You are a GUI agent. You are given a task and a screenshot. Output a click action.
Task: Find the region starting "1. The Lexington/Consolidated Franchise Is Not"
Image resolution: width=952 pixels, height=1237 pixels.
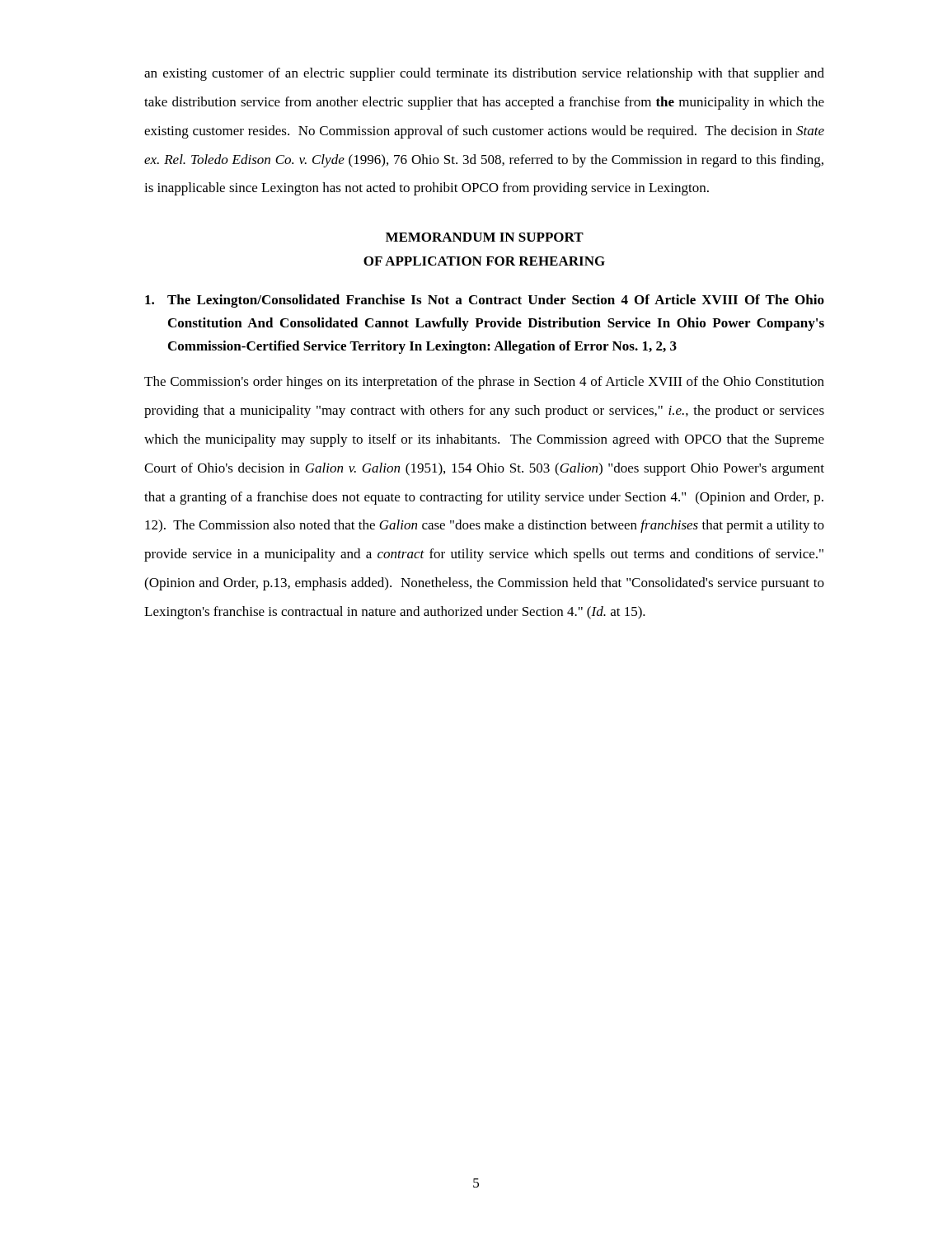[484, 323]
